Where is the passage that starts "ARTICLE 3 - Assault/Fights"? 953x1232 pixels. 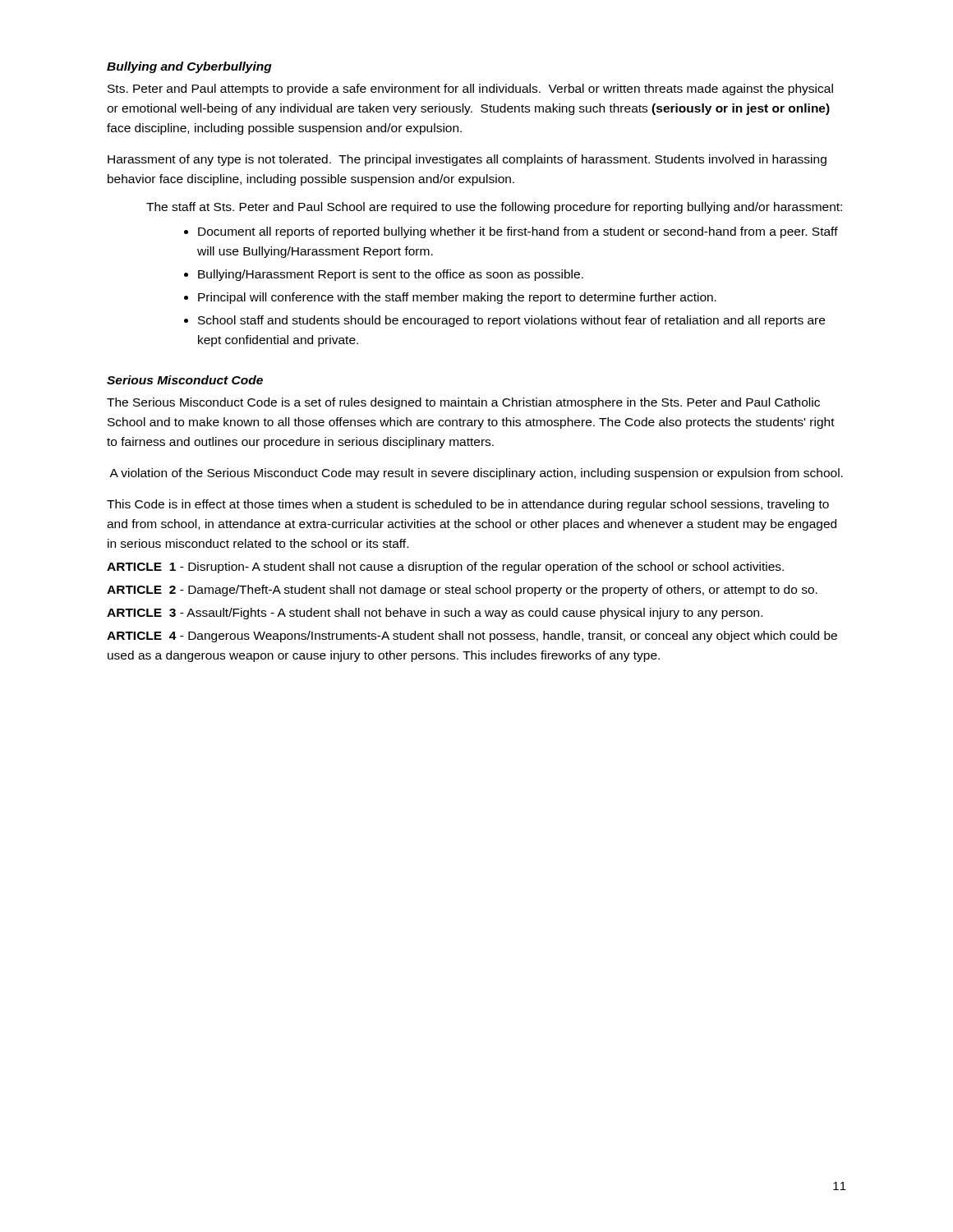point(476,613)
